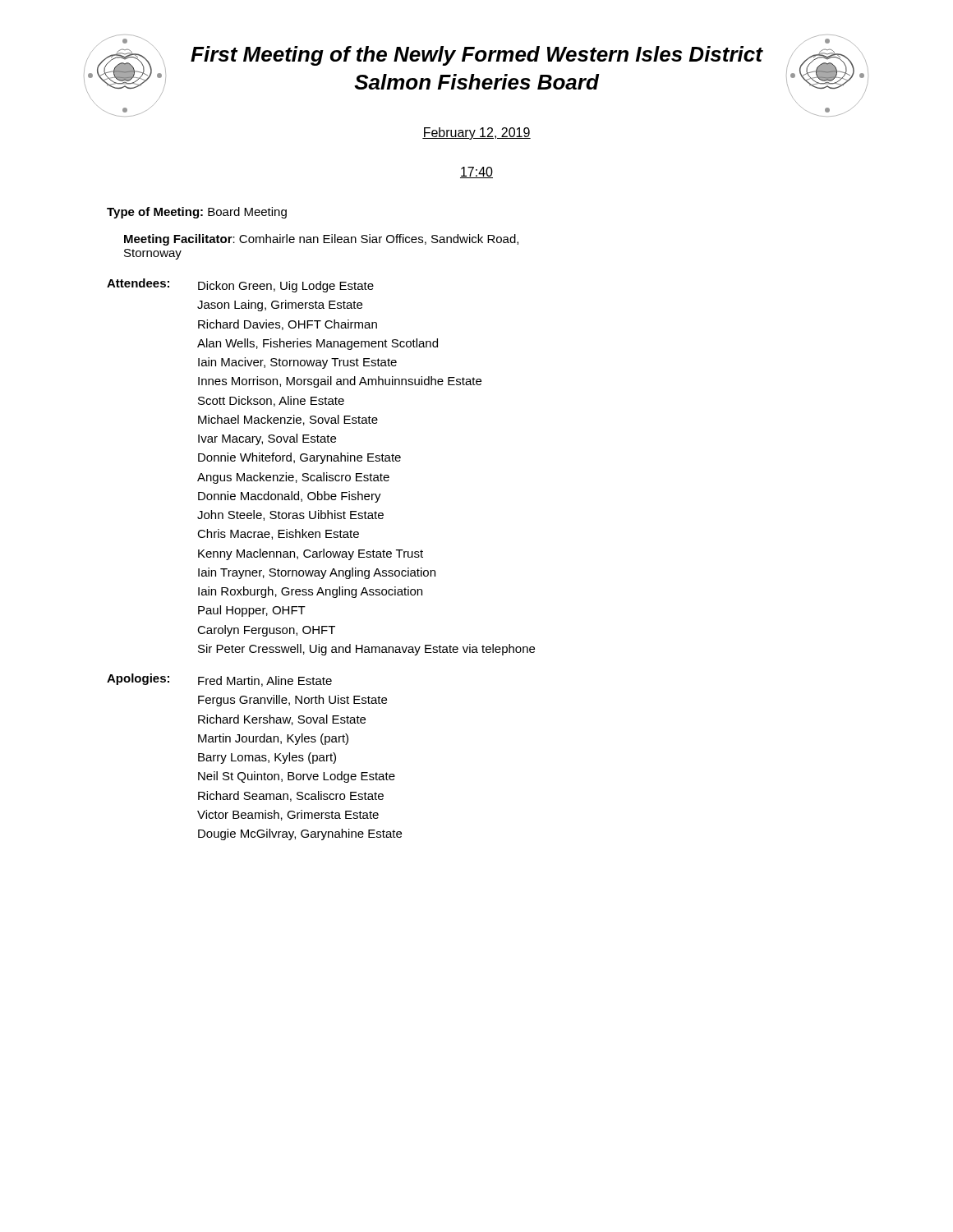Find the title that says "First Meeting of the"

[476, 69]
